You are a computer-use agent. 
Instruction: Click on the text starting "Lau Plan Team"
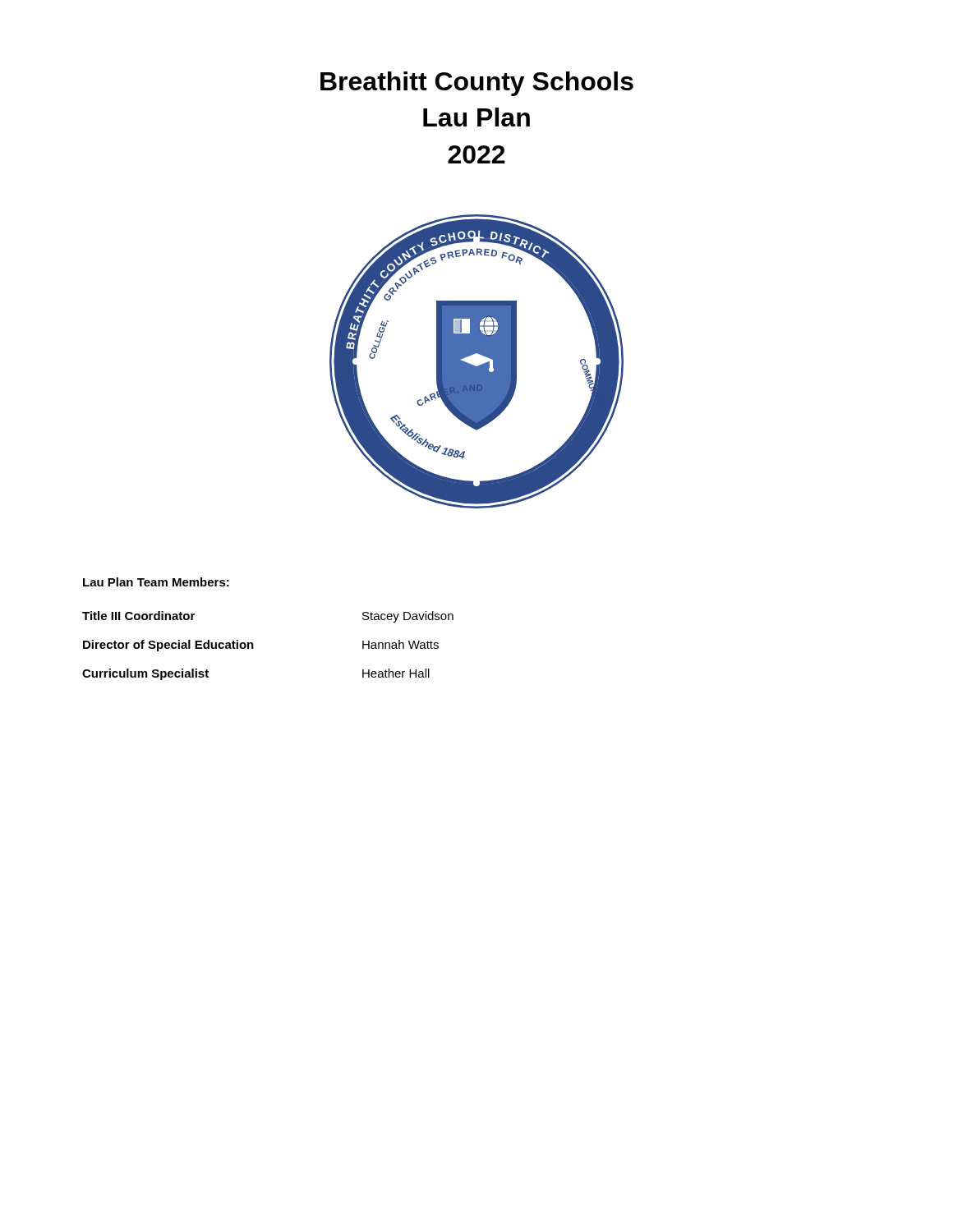tap(156, 582)
